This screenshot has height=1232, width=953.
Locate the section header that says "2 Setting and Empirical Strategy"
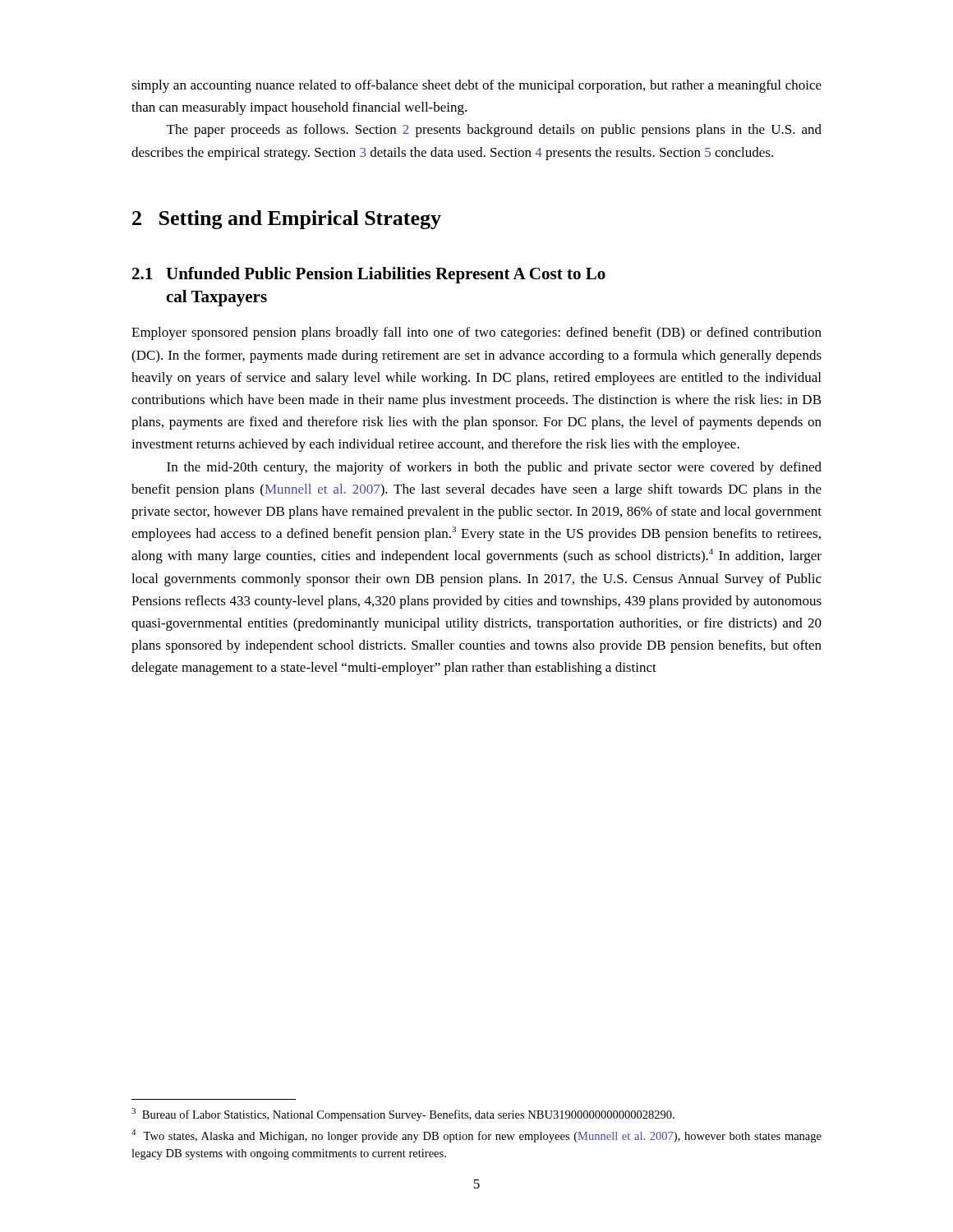point(286,218)
